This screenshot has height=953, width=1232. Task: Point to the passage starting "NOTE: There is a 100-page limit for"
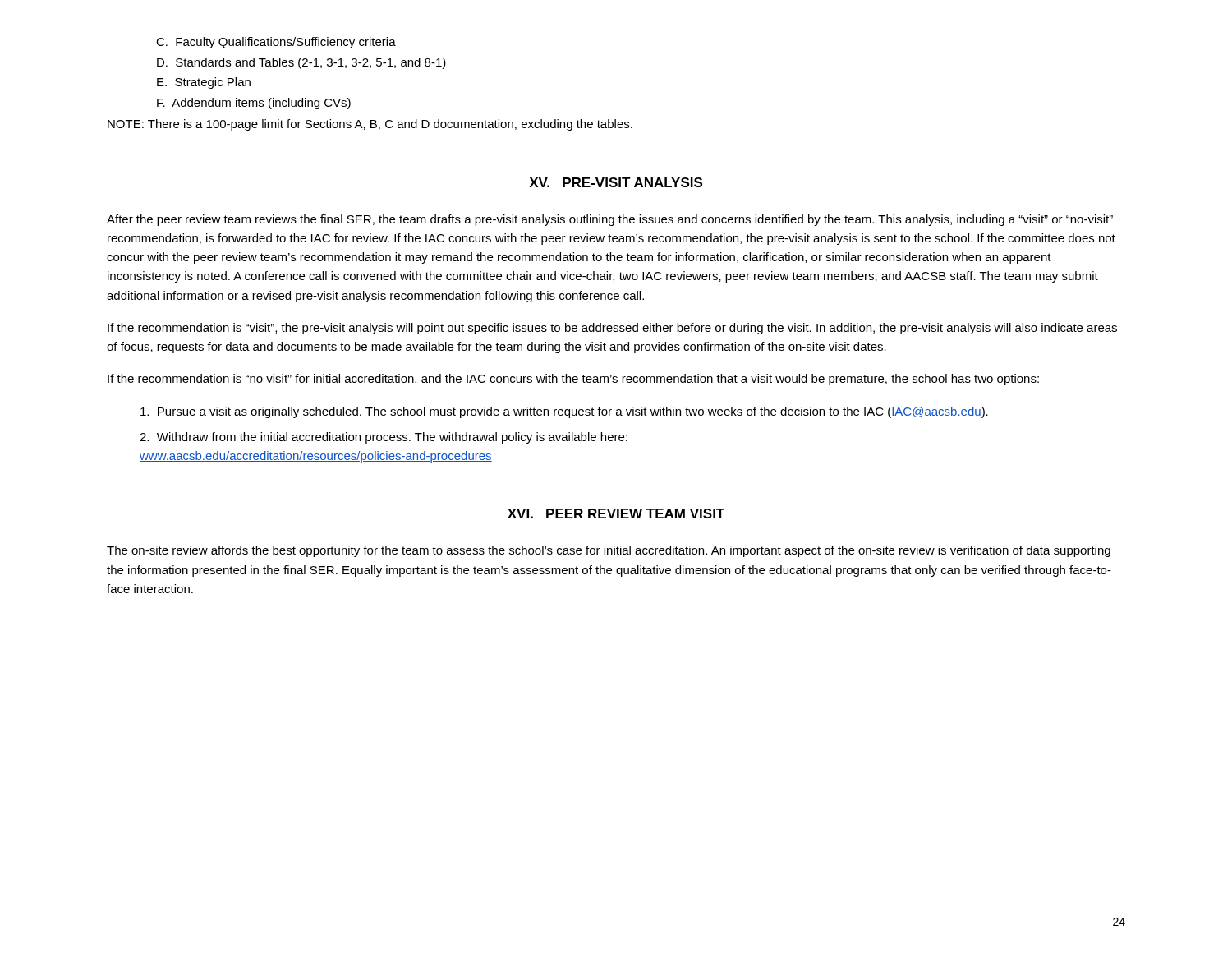[370, 124]
